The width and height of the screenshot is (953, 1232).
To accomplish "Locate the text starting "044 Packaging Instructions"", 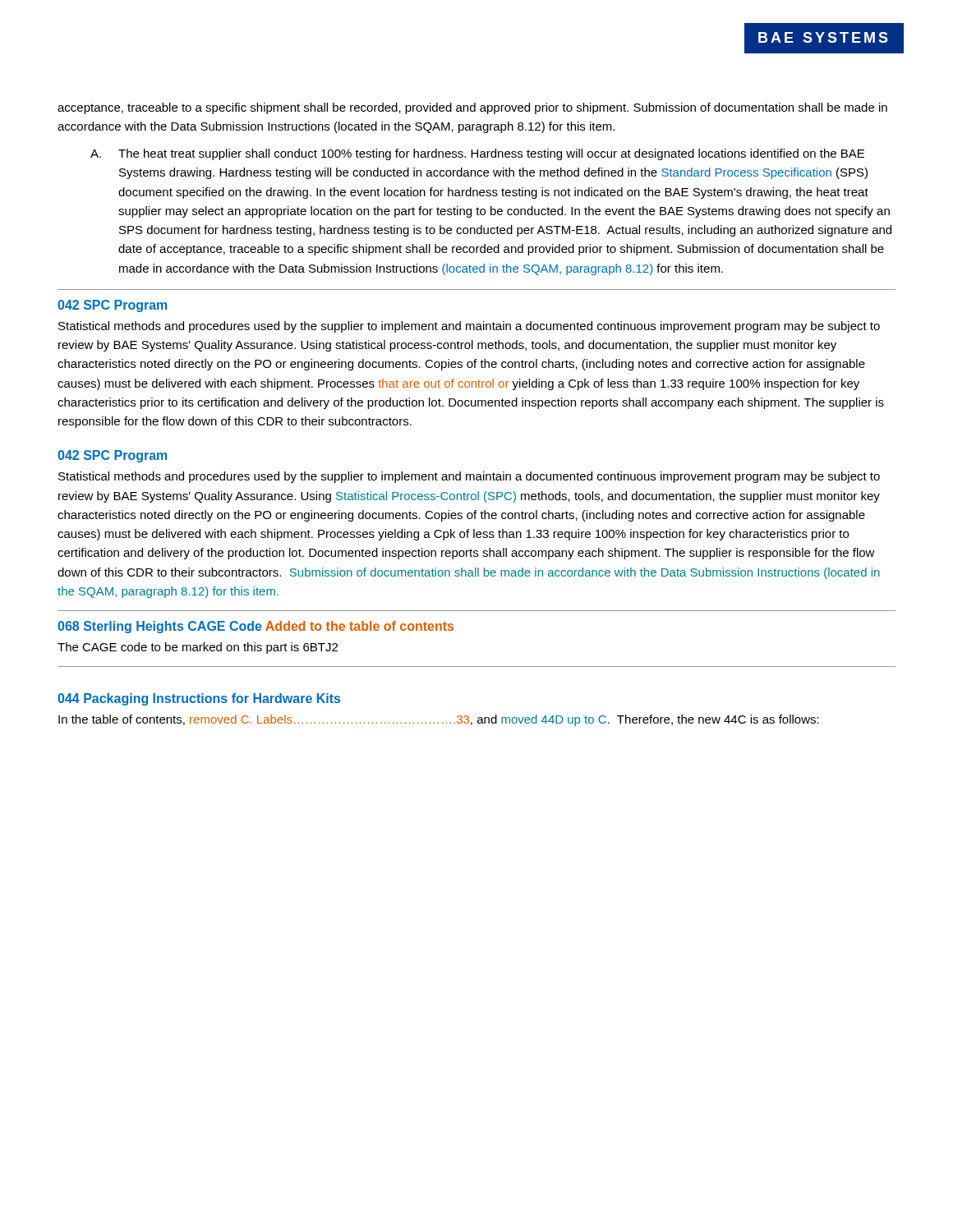I will click(x=199, y=699).
